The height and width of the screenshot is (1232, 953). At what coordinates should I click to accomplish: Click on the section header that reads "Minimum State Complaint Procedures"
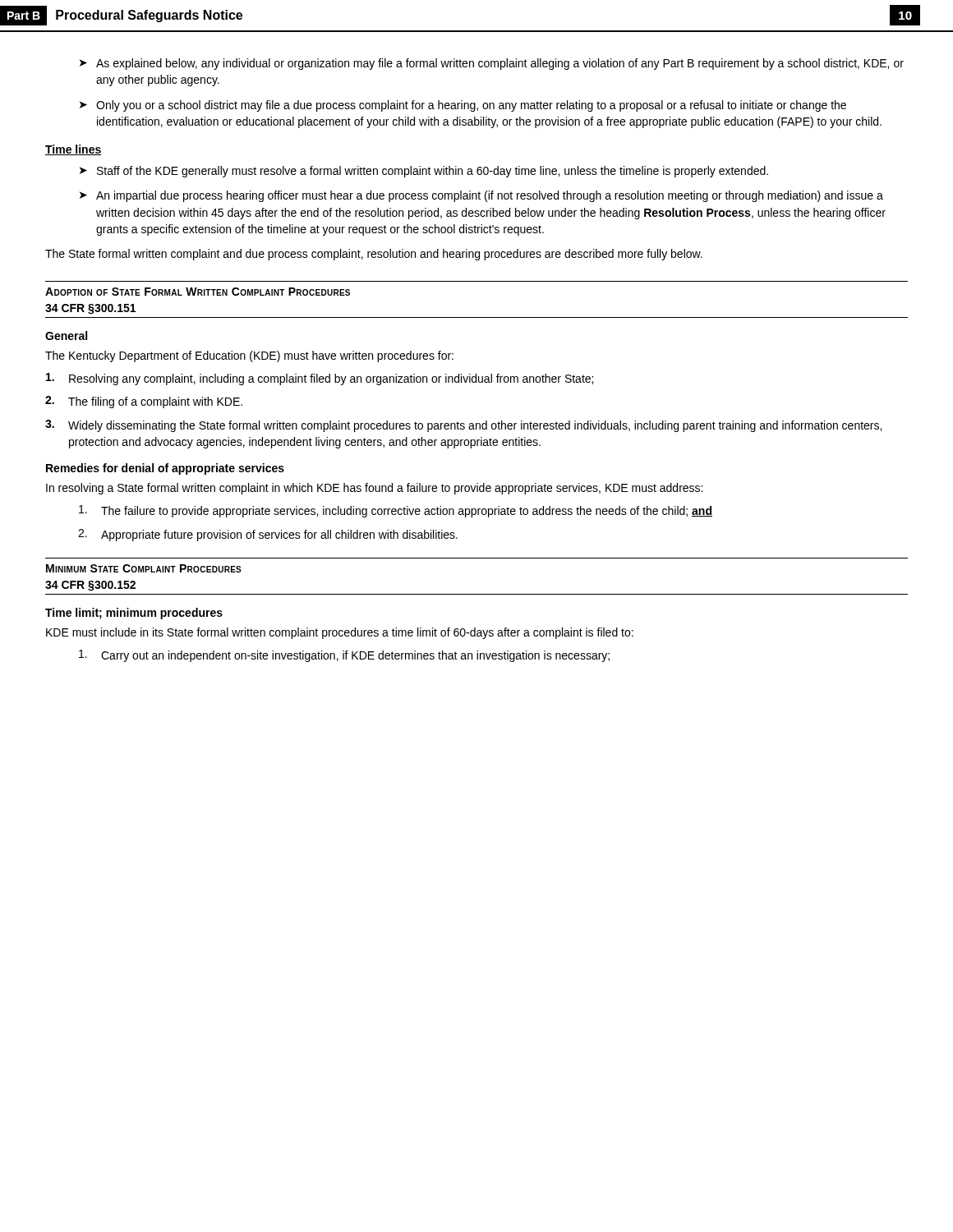click(143, 568)
